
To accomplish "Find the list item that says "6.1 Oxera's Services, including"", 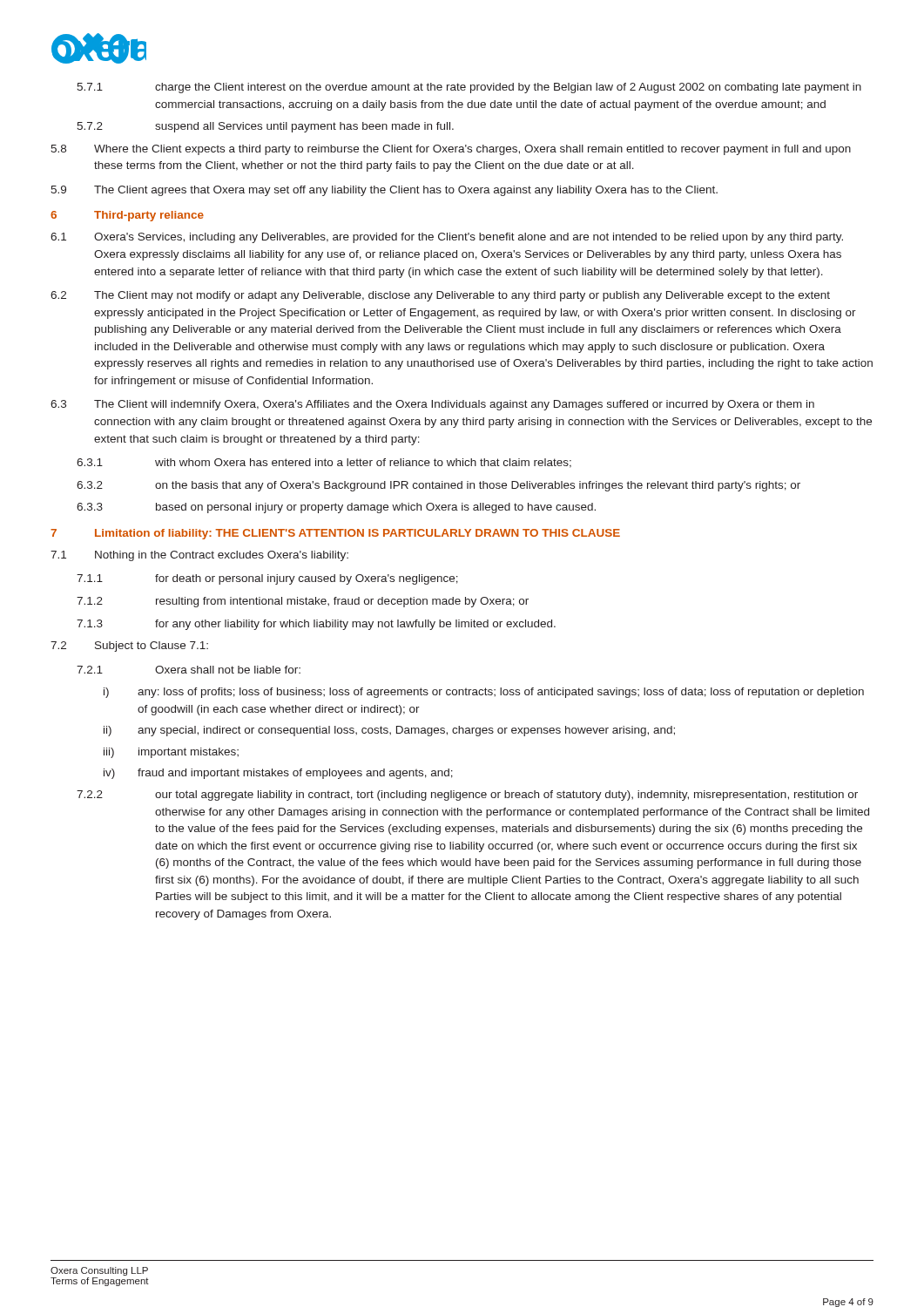I will [462, 254].
